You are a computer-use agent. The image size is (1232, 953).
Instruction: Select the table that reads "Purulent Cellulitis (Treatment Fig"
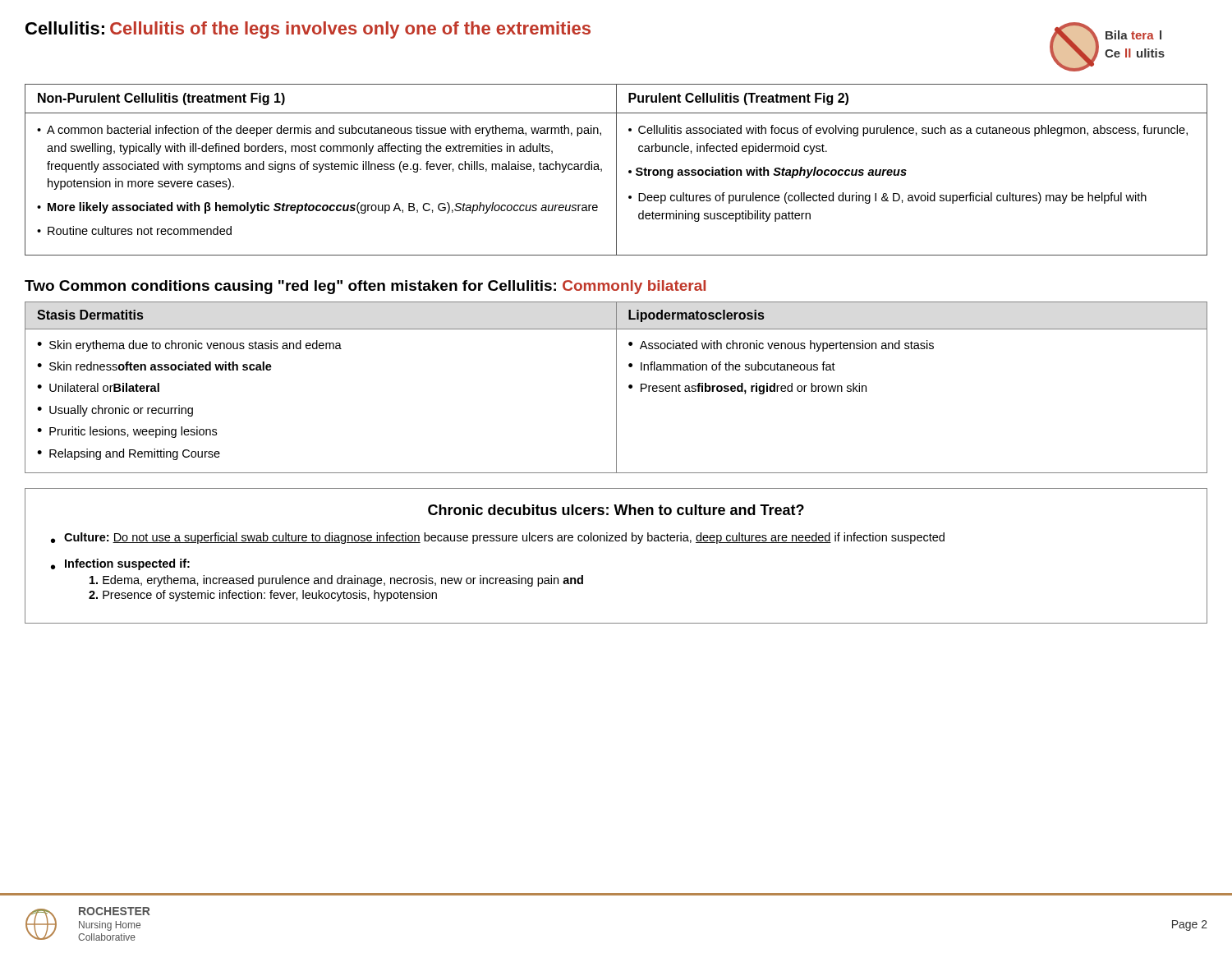click(x=616, y=169)
